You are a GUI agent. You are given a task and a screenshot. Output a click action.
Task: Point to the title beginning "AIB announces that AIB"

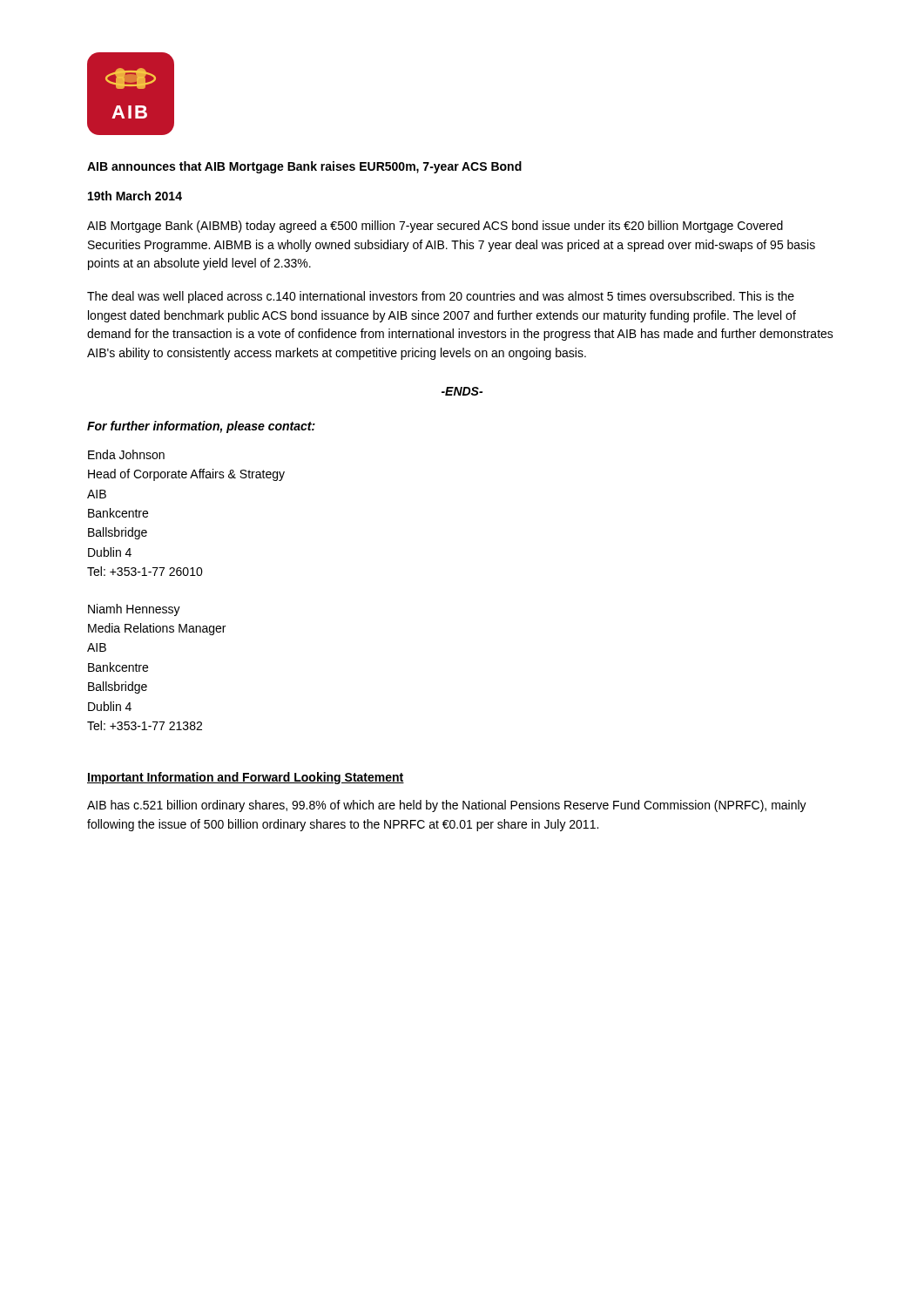pyautogui.click(x=305, y=166)
